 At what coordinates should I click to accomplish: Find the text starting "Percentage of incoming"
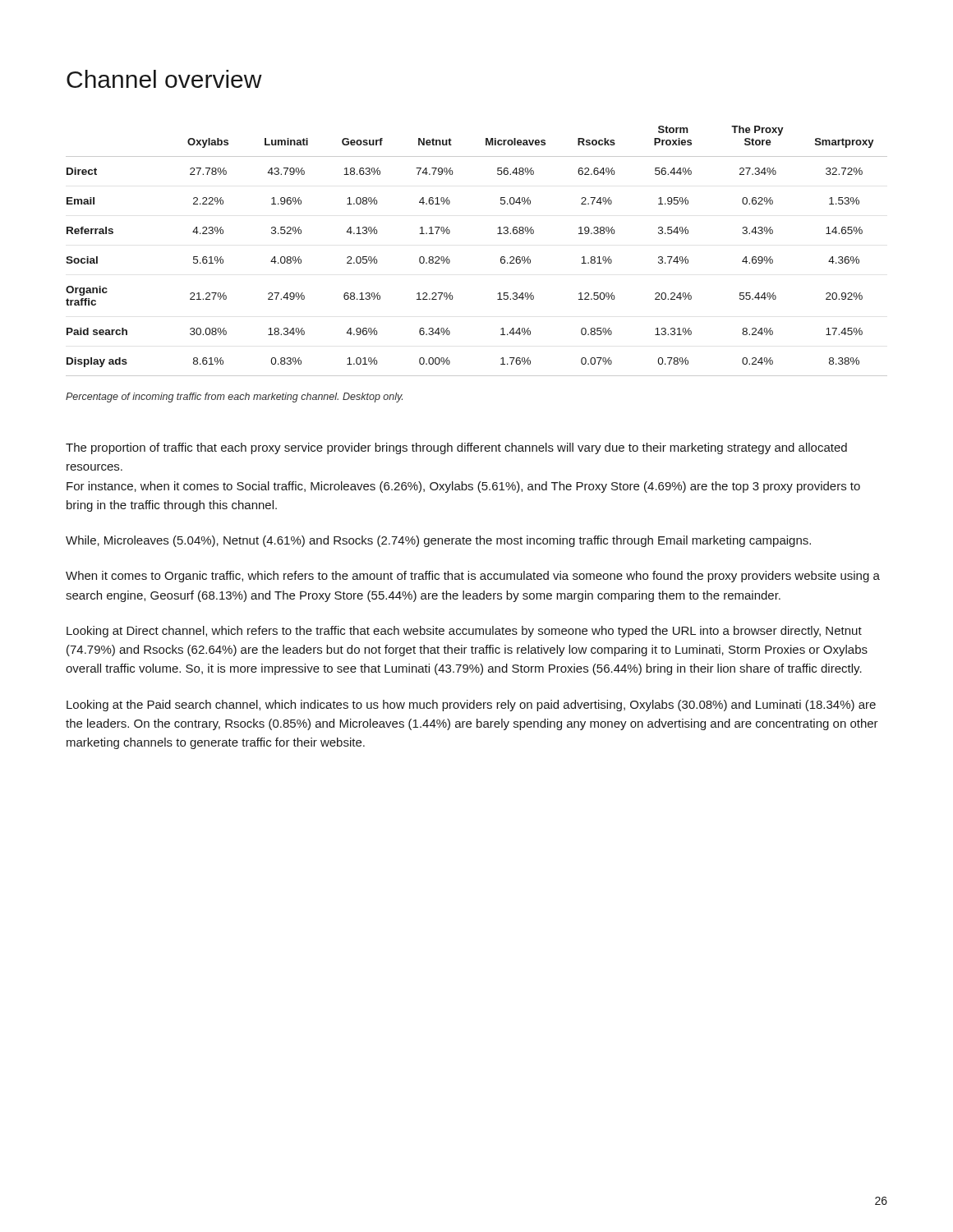tap(235, 397)
